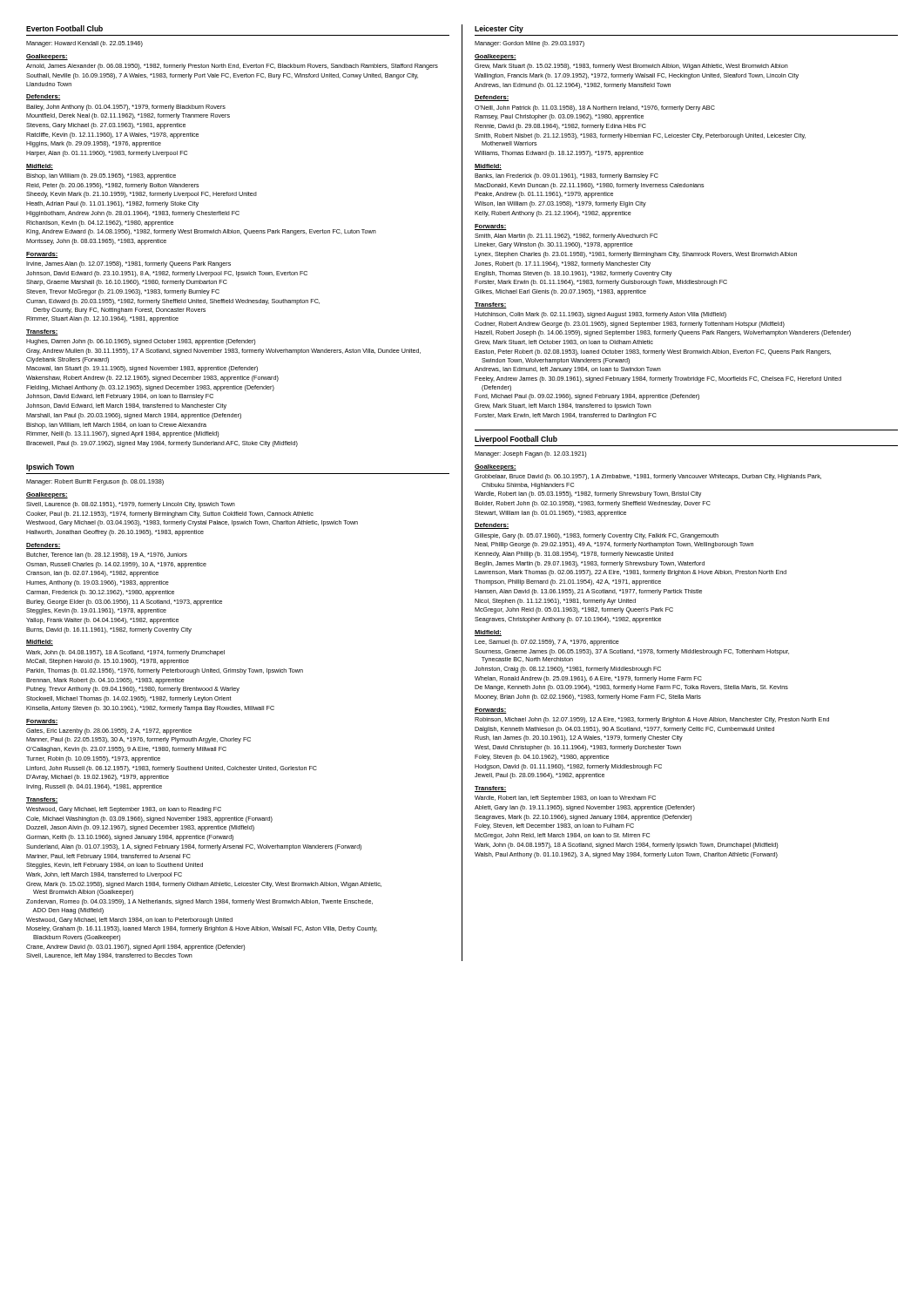
Task: Locate the passage starting "O'Neill, John Patrick (b. 11.03.1958), 18"
Action: click(x=686, y=131)
